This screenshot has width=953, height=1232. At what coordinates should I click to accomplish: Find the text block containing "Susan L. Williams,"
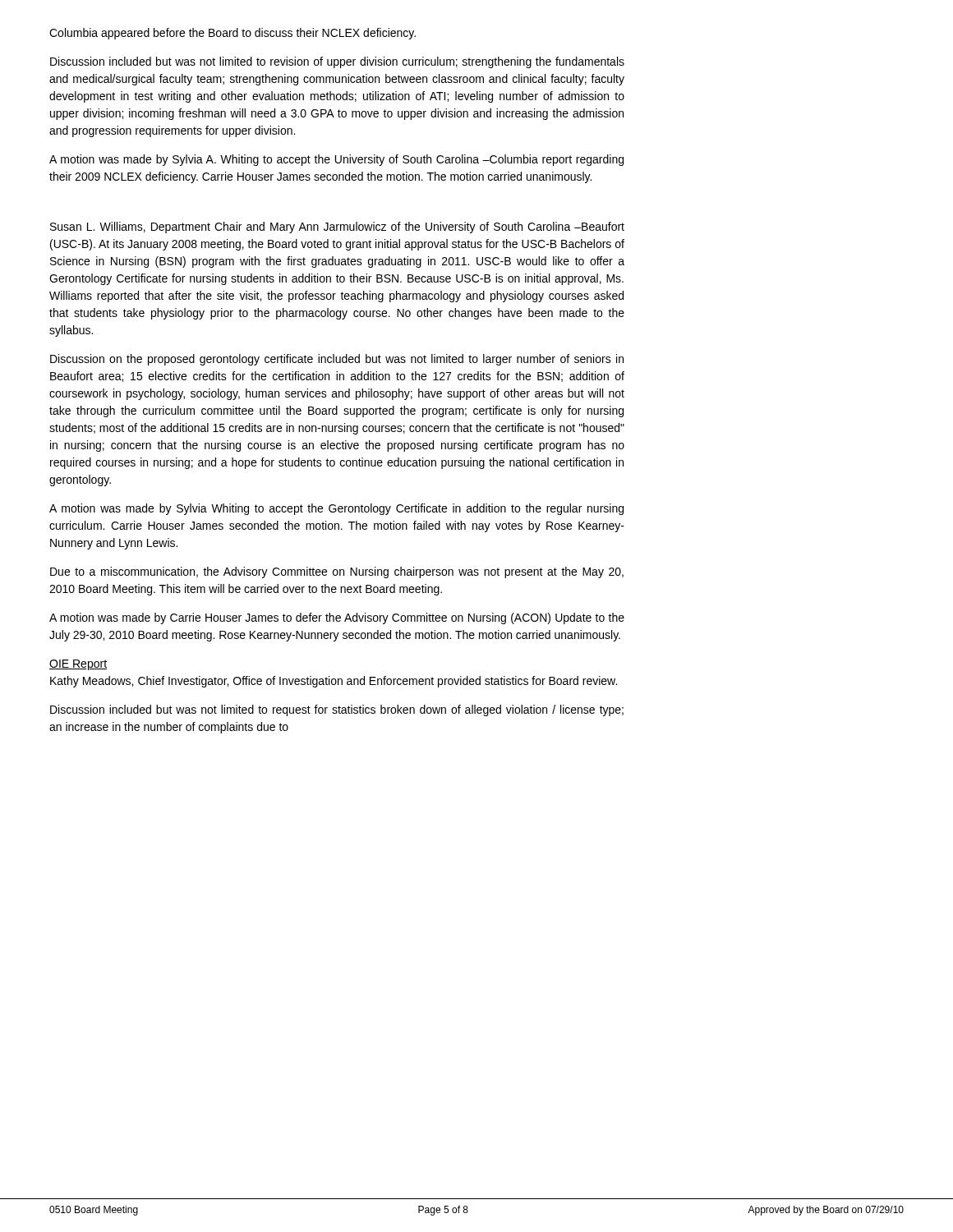point(337,278)
